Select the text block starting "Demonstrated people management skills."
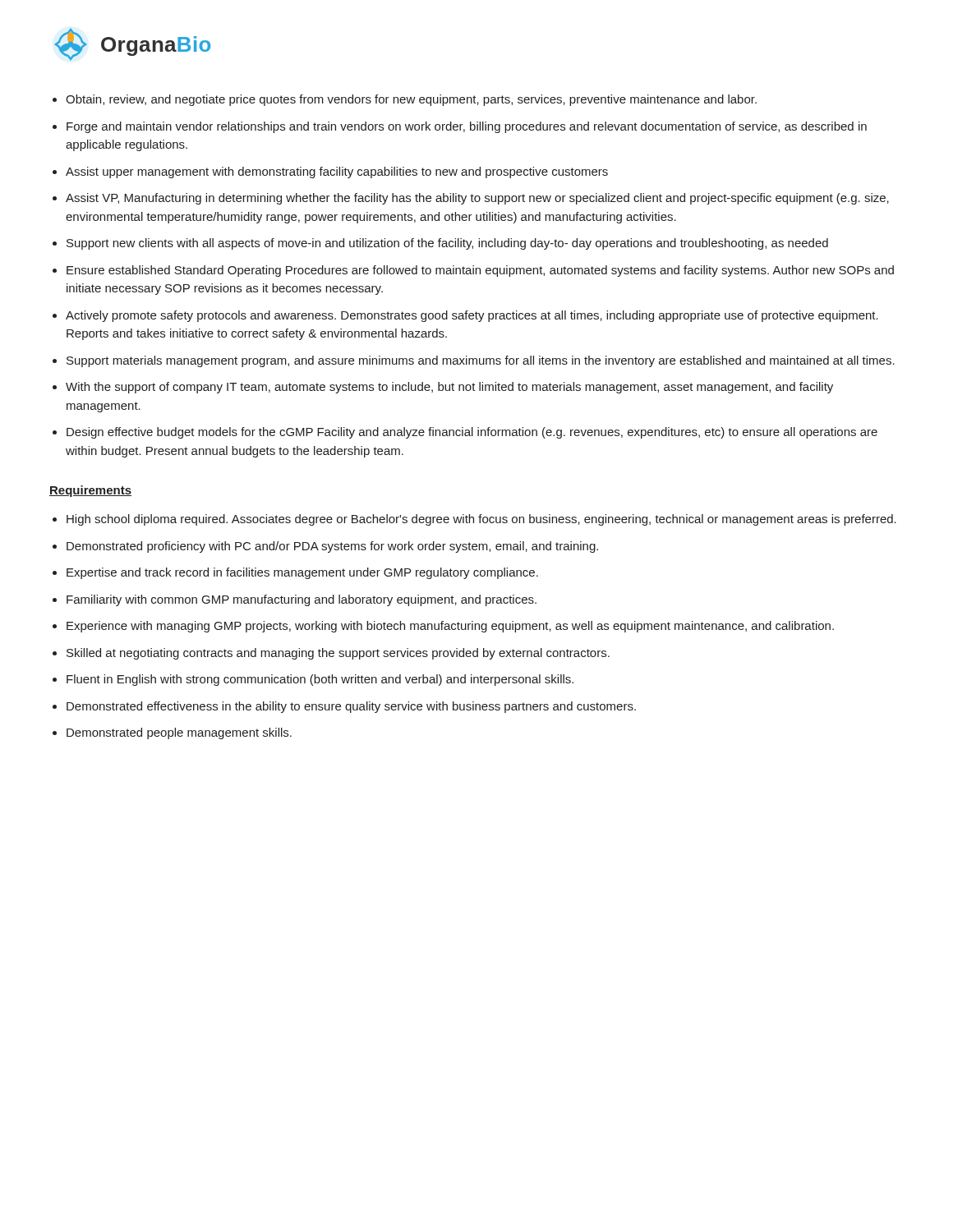 179,732
